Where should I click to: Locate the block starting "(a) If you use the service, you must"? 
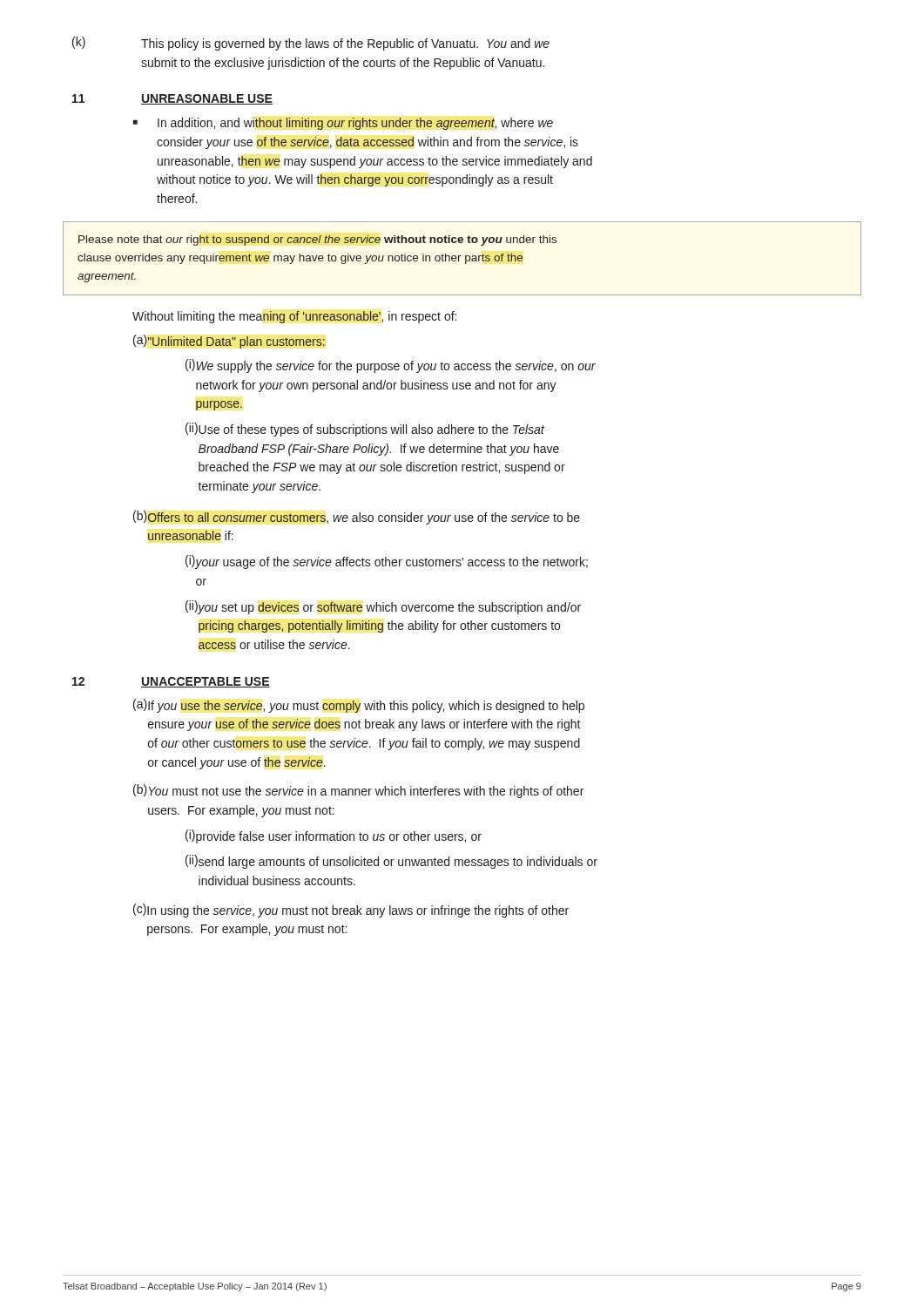[x=462, y=735]
